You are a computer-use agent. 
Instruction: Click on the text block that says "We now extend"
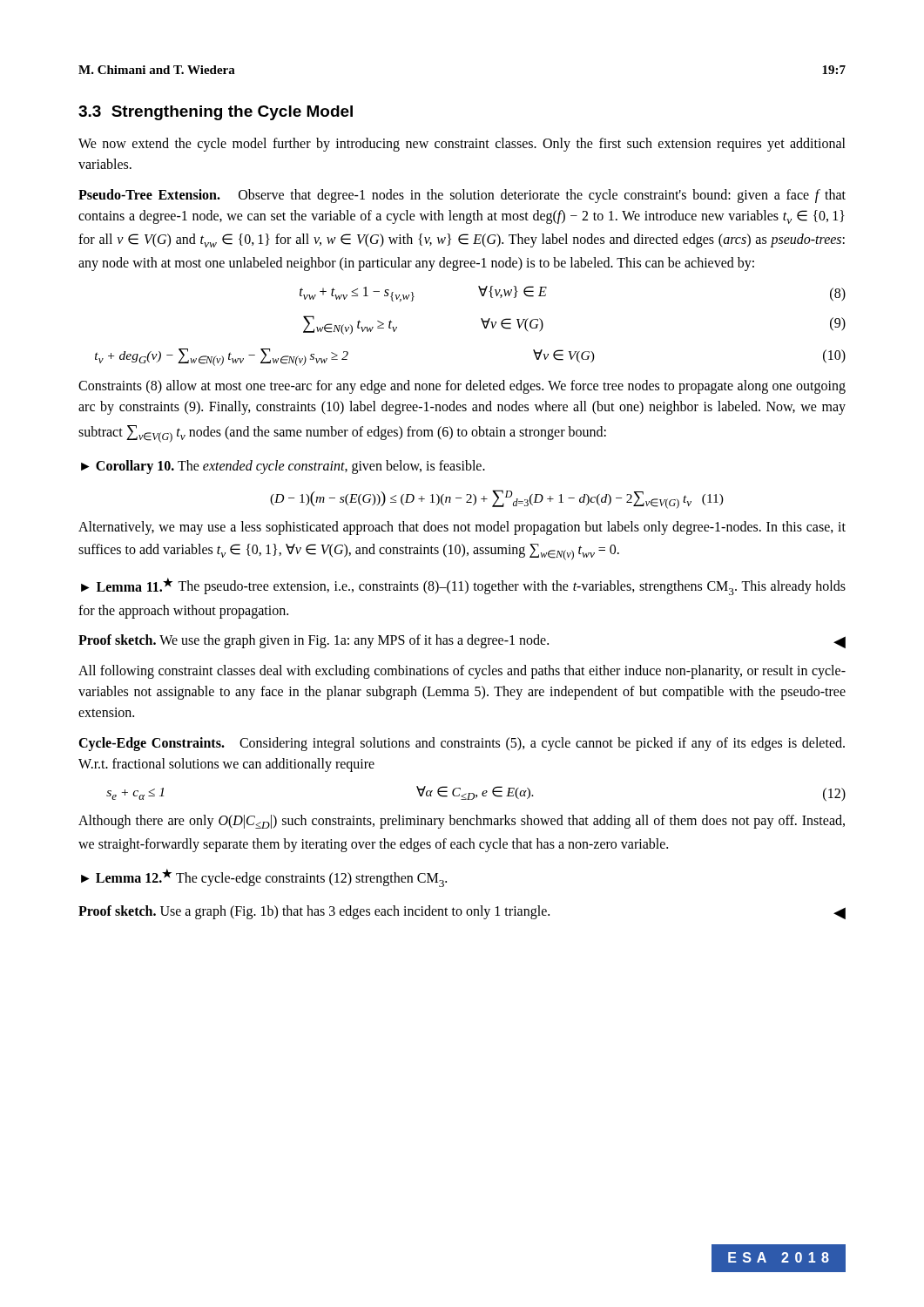tap(462, 154)
